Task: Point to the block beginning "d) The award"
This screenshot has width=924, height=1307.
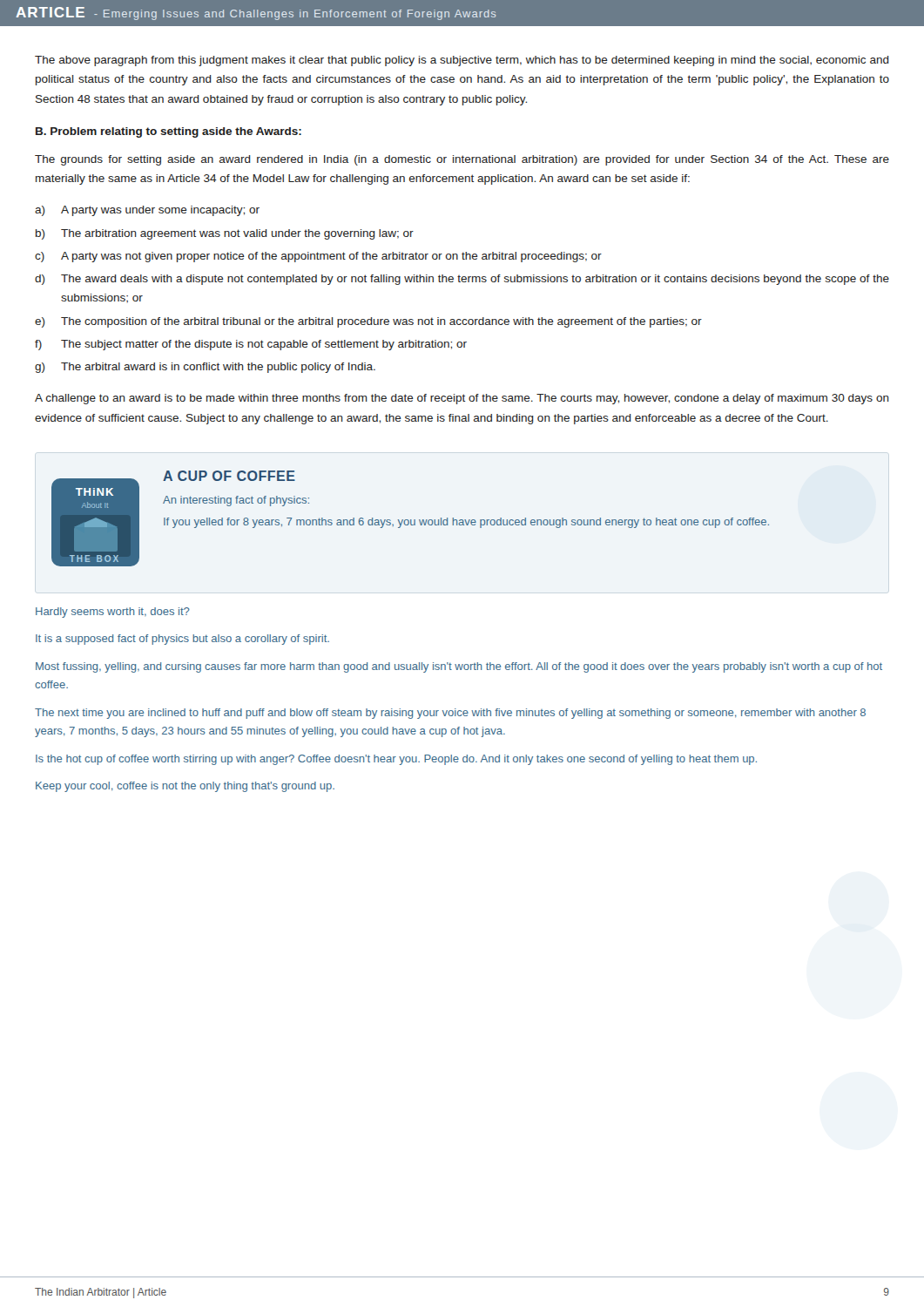Action: [462, 289]
